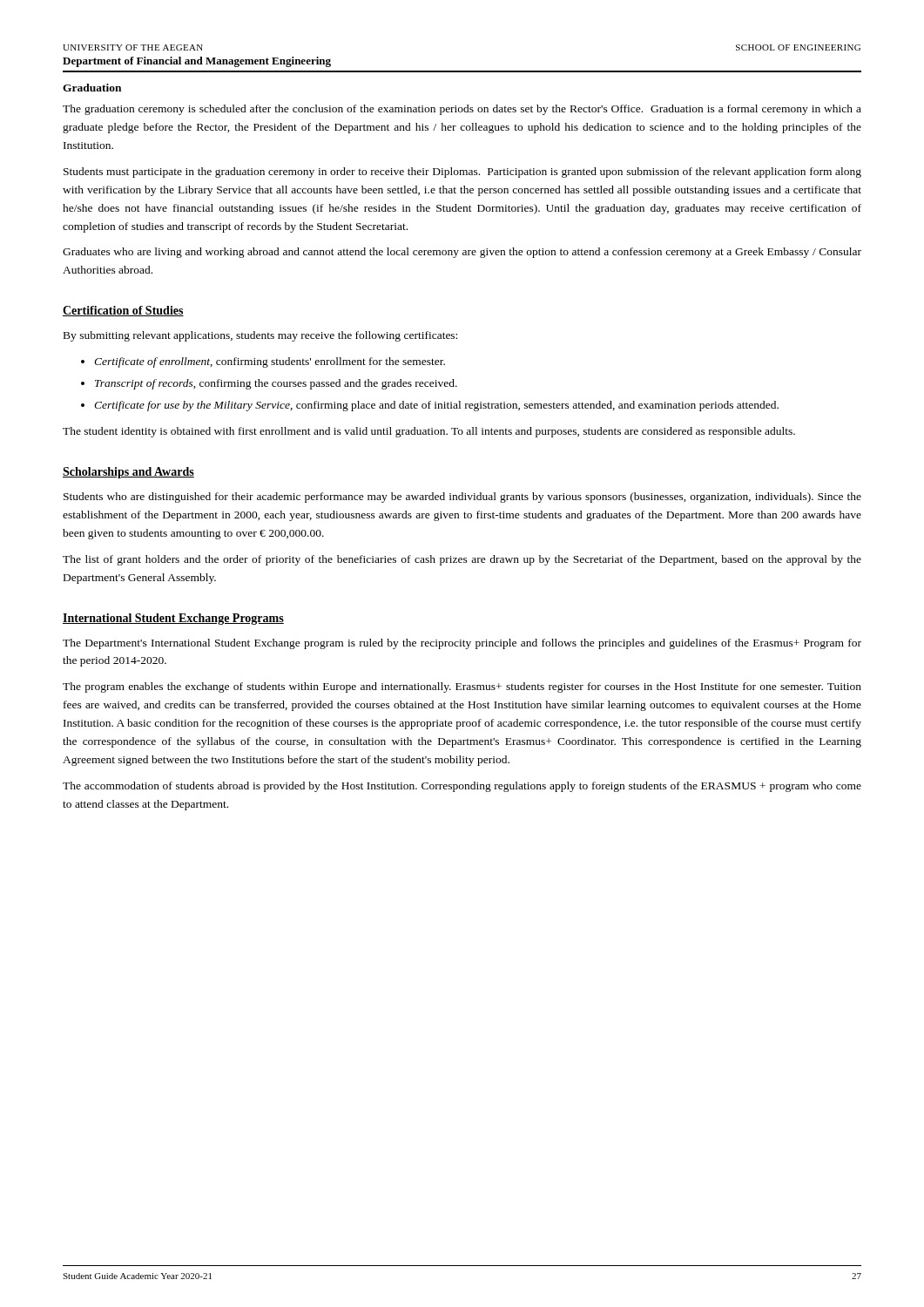
Task: Select the text block with the text "Graduates who are living and"
Action: tap(462, 261)
